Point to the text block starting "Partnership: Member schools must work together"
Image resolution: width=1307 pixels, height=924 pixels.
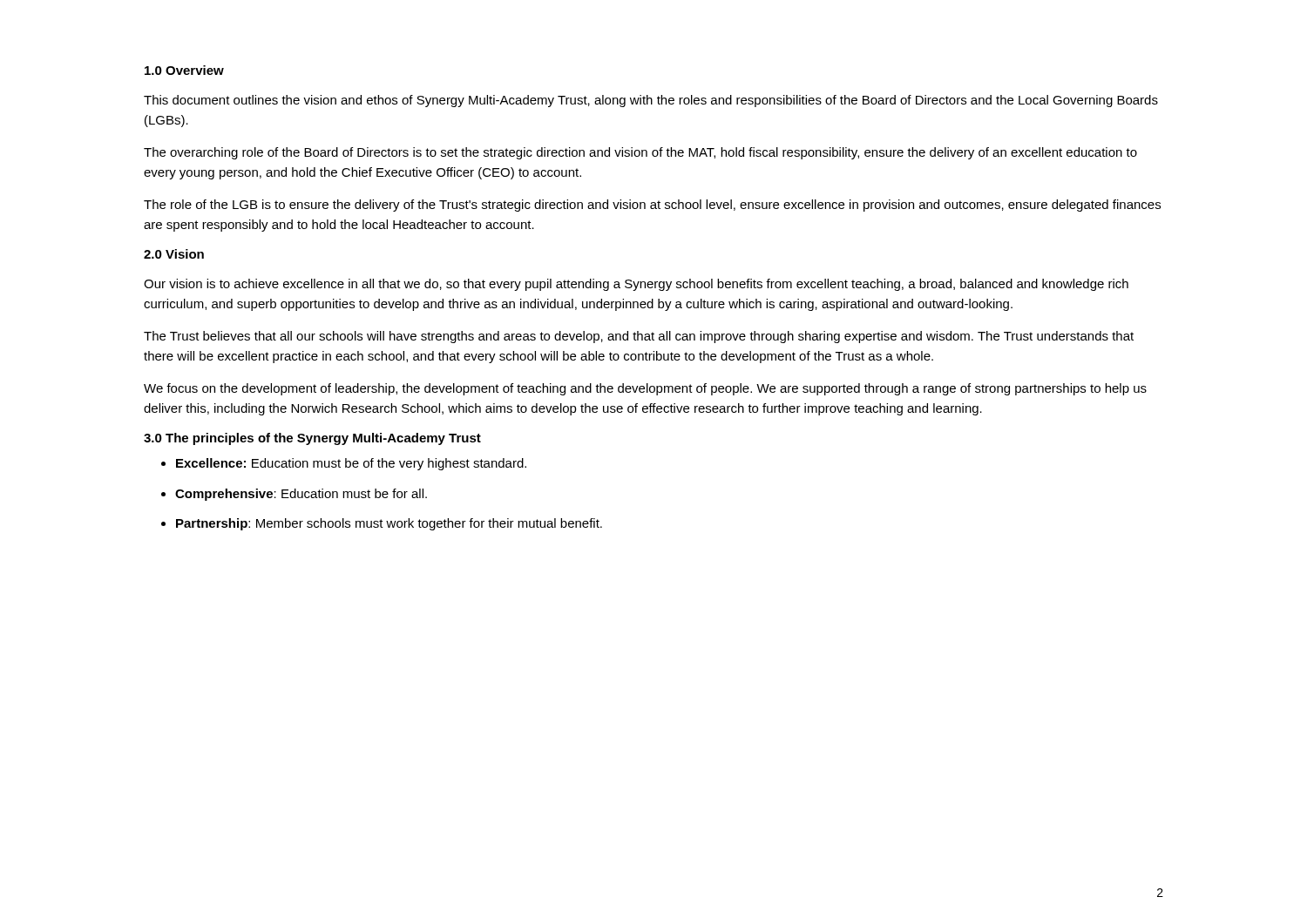click(389, 523)
